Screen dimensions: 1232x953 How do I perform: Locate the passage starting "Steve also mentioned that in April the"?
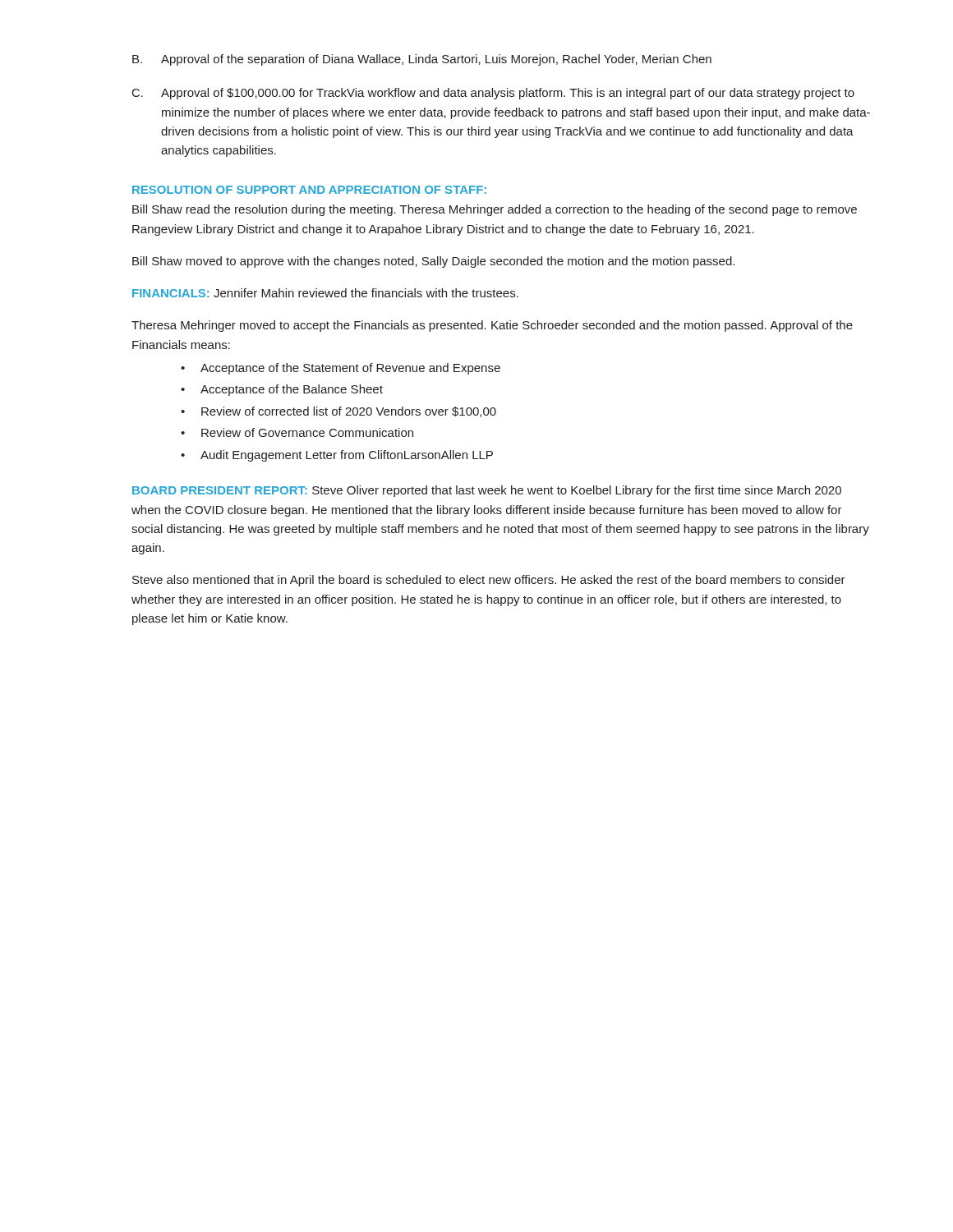[488, 599]
